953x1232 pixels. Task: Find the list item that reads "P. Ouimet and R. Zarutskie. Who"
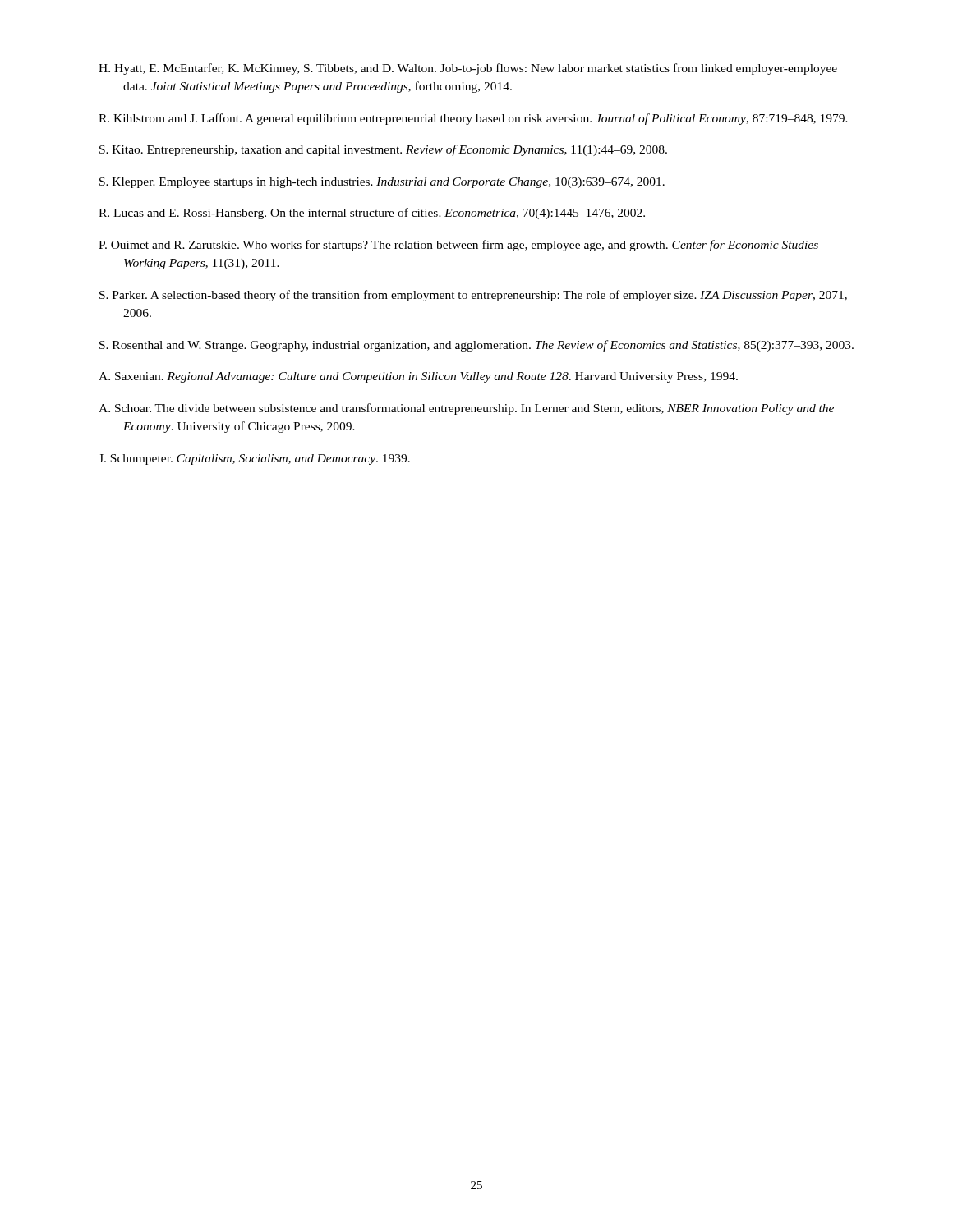[458, 253]
